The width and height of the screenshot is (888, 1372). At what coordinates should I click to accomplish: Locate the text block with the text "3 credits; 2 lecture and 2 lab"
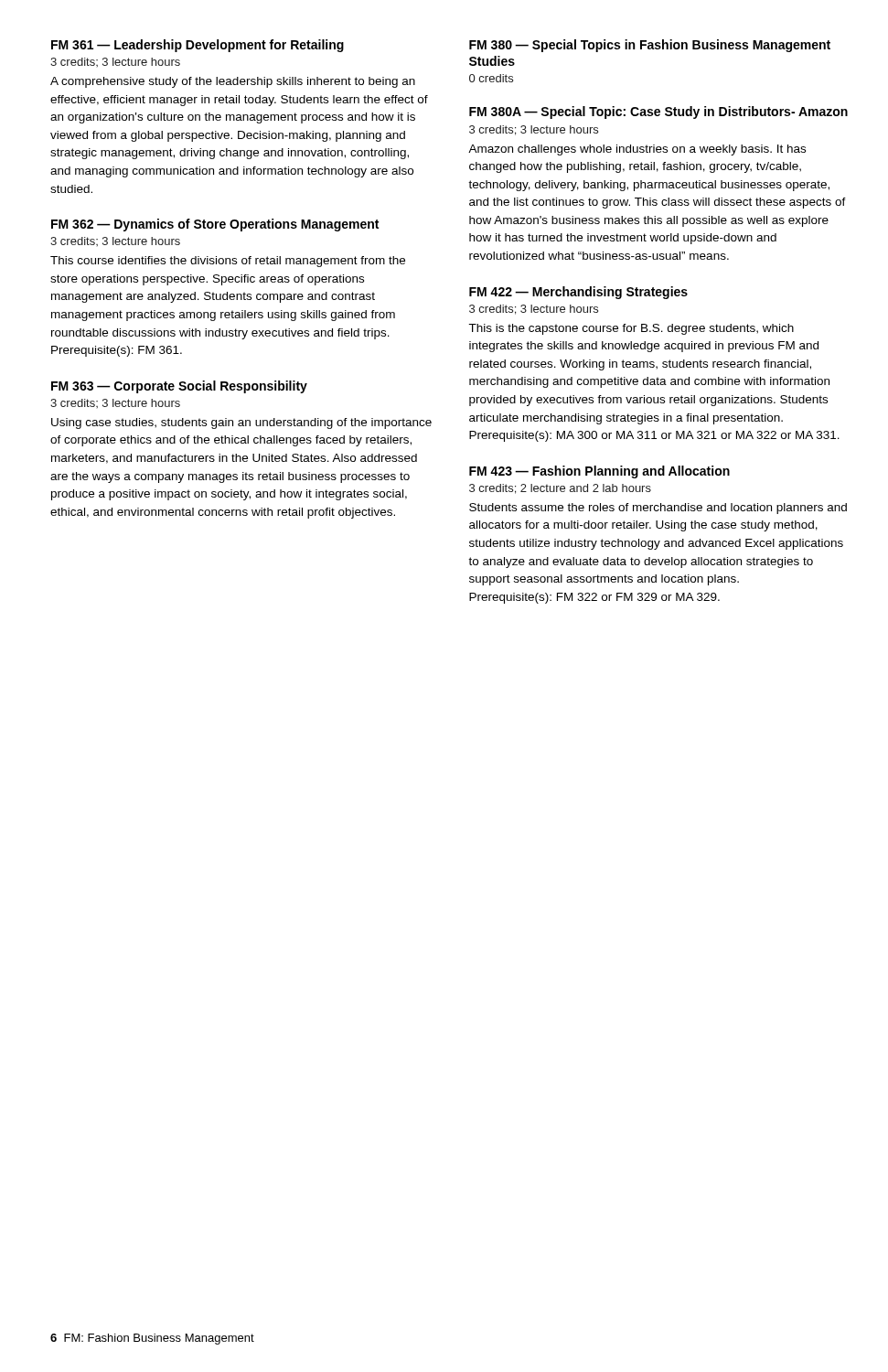560,488
